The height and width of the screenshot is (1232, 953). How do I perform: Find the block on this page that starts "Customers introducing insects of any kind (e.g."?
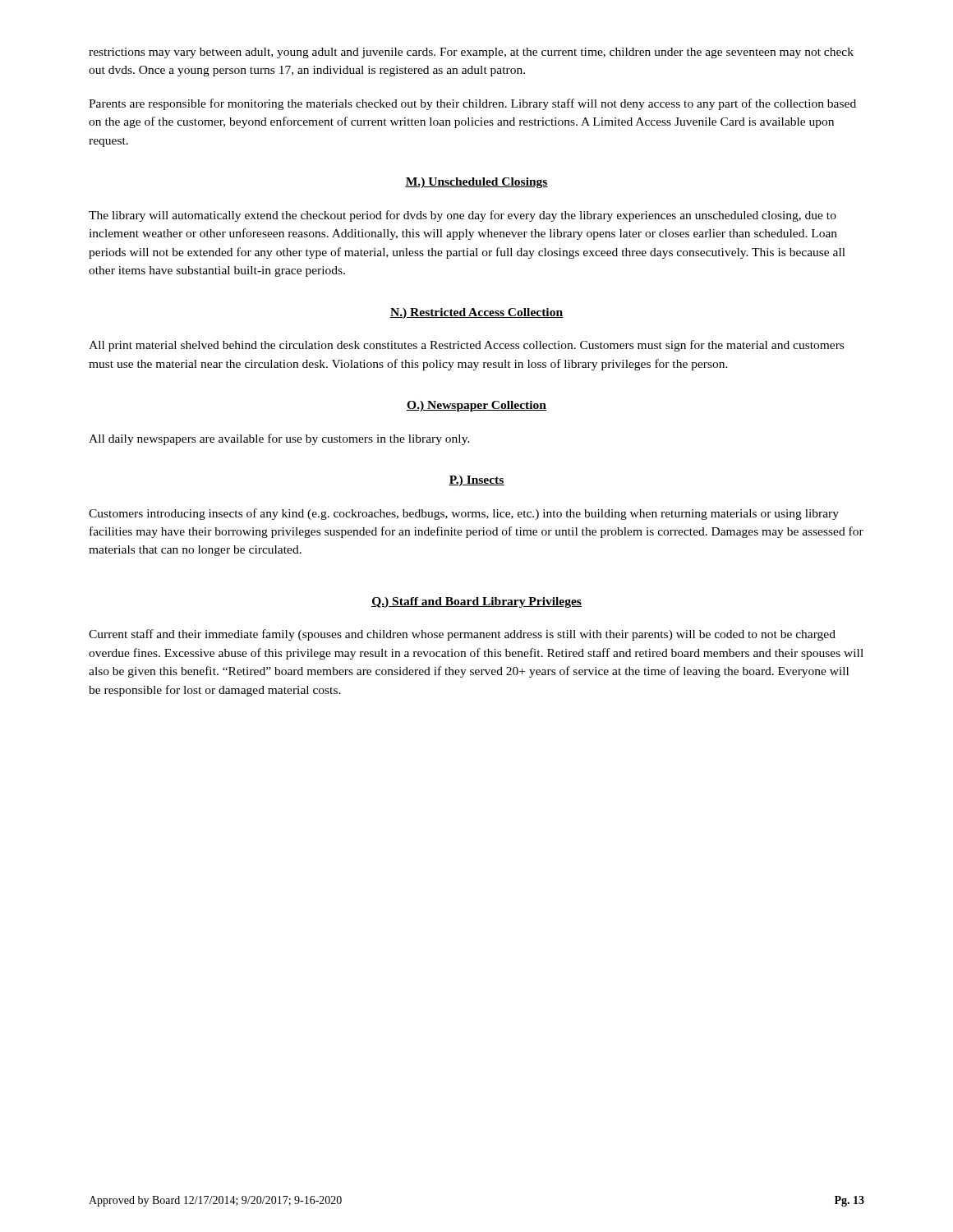tap(476, 531)
